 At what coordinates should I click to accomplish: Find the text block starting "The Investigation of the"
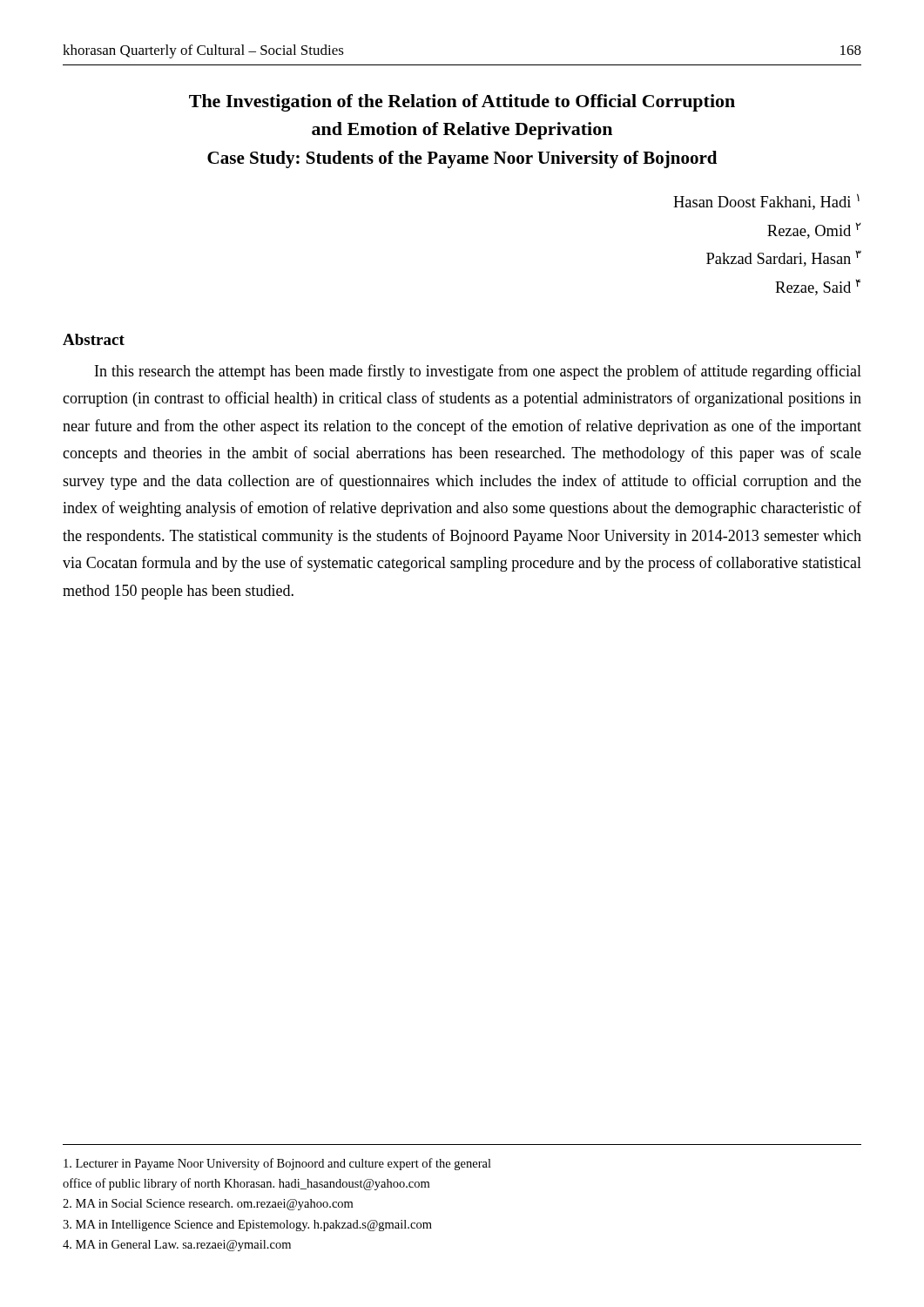tap(462, 129)
